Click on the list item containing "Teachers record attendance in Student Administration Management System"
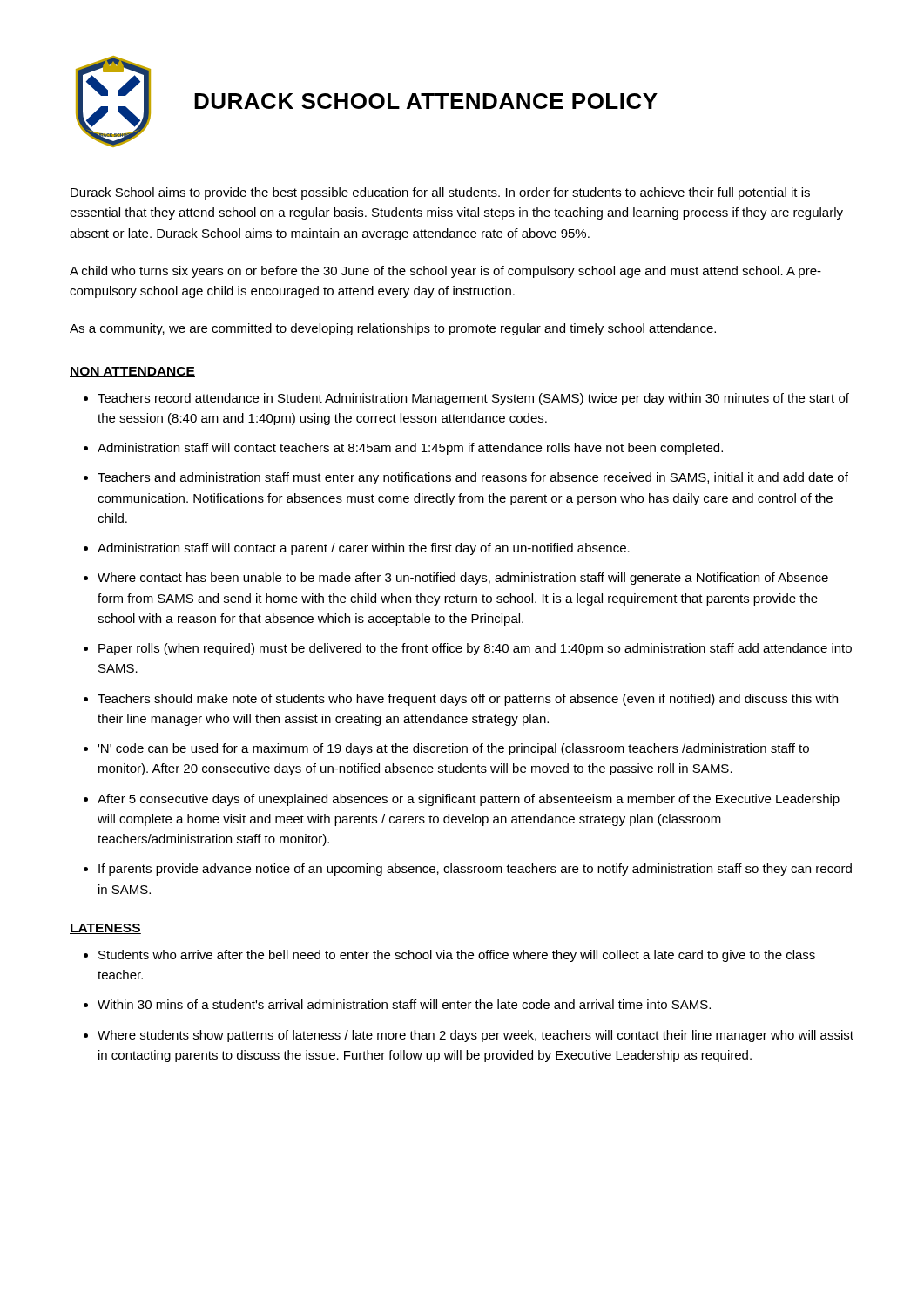Image resolution: width=924 pixels, height=1307 pixels. pyautogui.click(x=476, y=408)
